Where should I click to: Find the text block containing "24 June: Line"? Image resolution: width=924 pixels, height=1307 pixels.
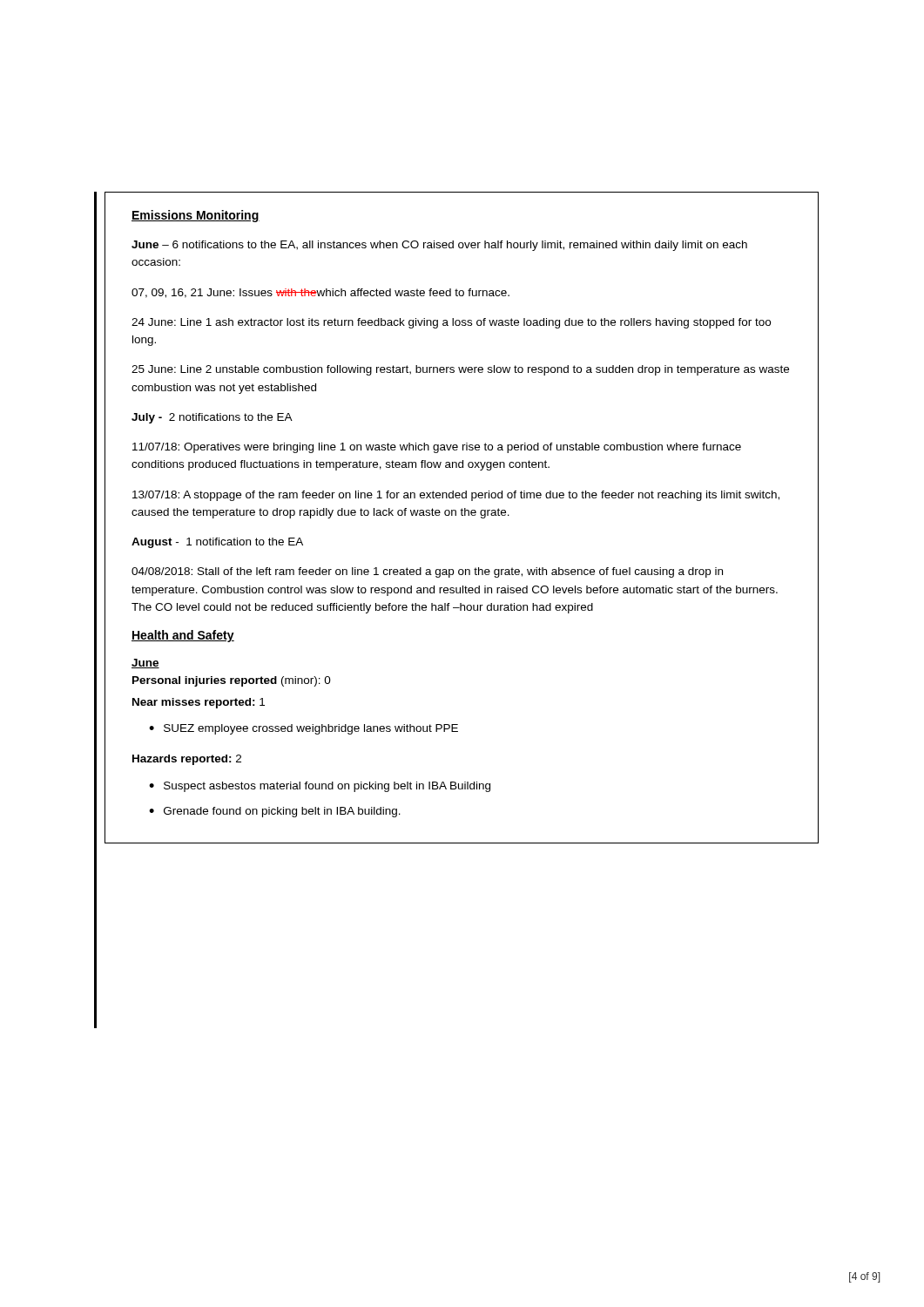coord(451,331)
